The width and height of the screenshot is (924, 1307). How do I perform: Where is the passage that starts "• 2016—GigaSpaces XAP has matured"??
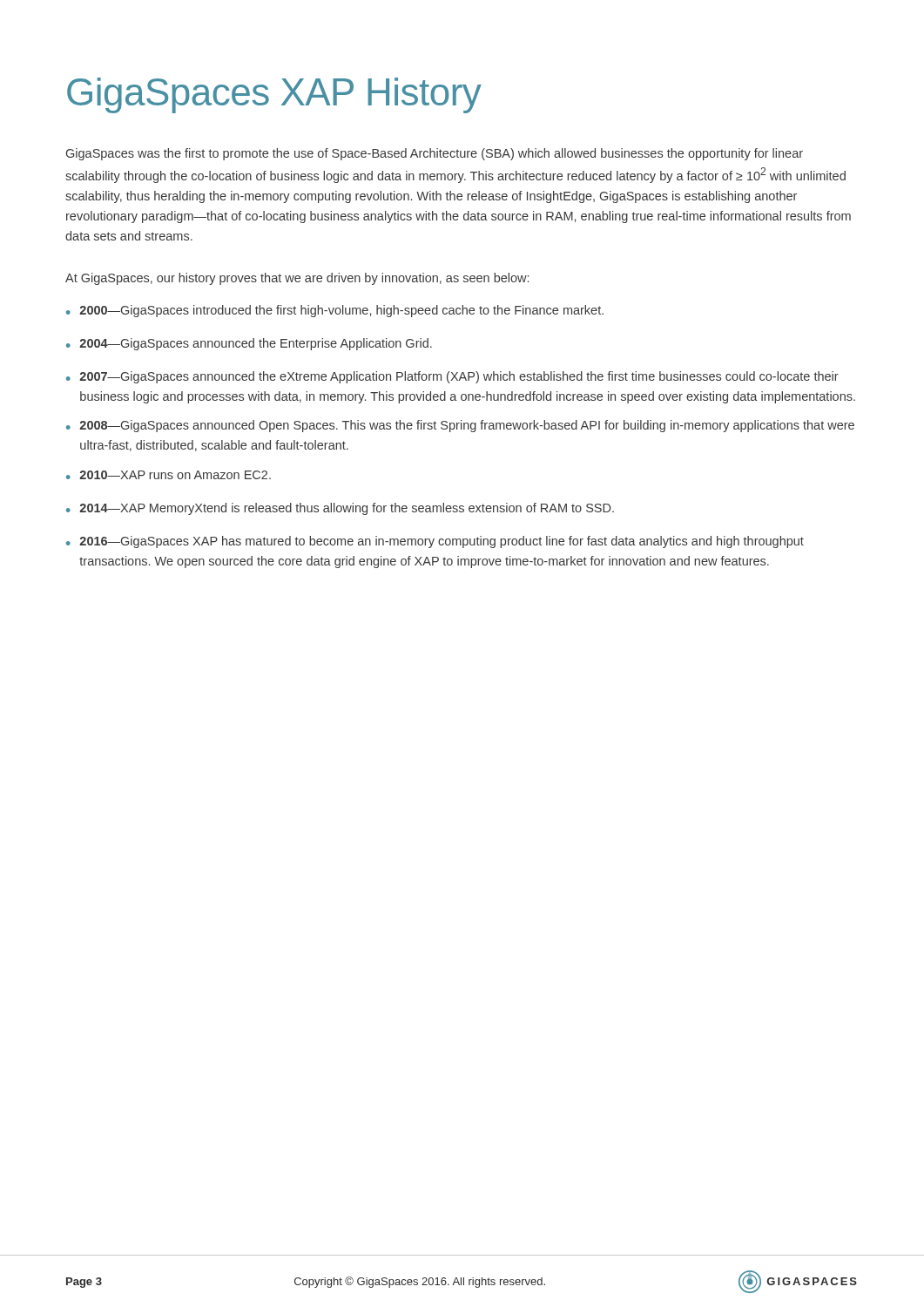pos(462,551)
